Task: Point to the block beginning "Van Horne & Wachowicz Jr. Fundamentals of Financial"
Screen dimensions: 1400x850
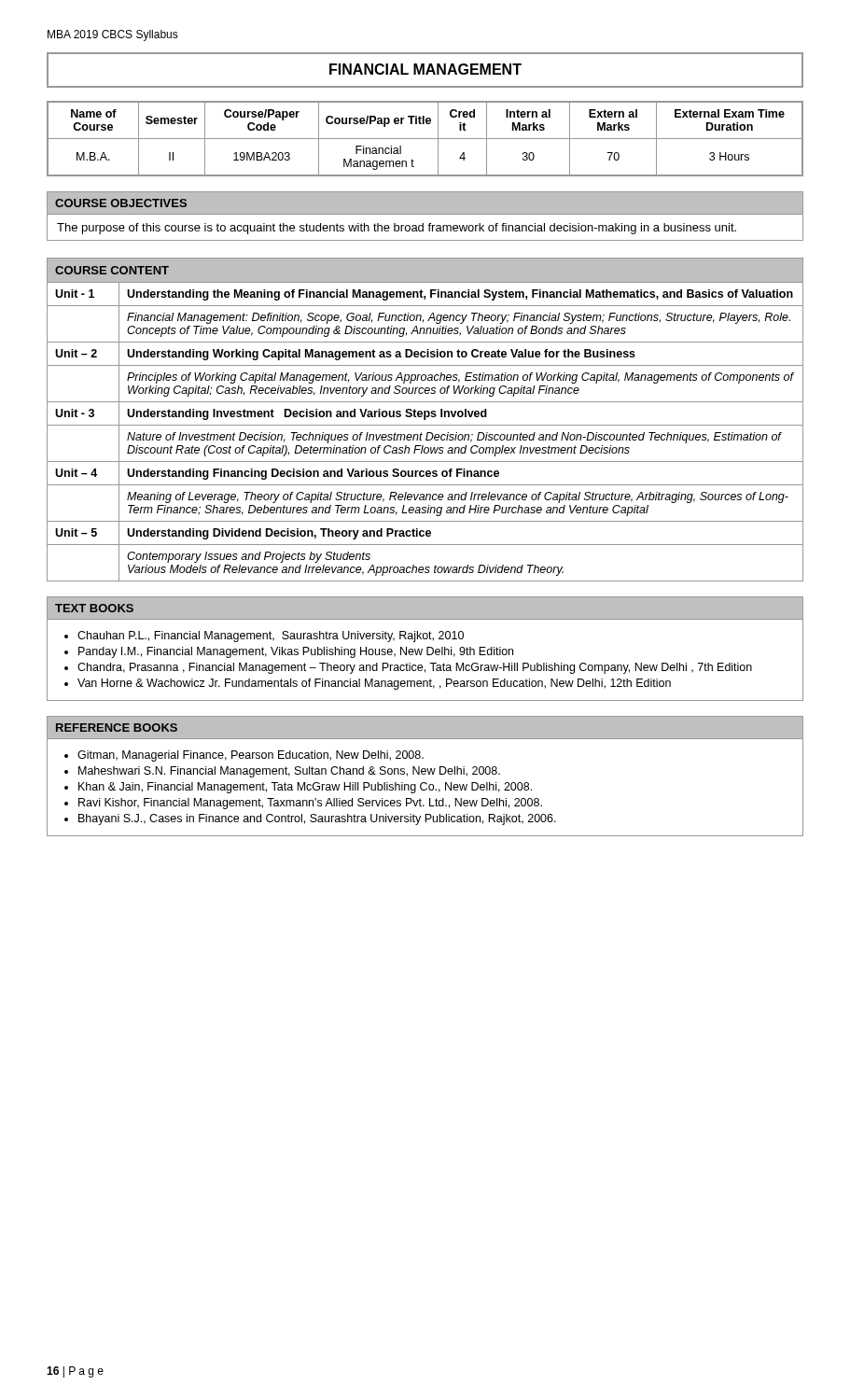Action: point(374,683)
